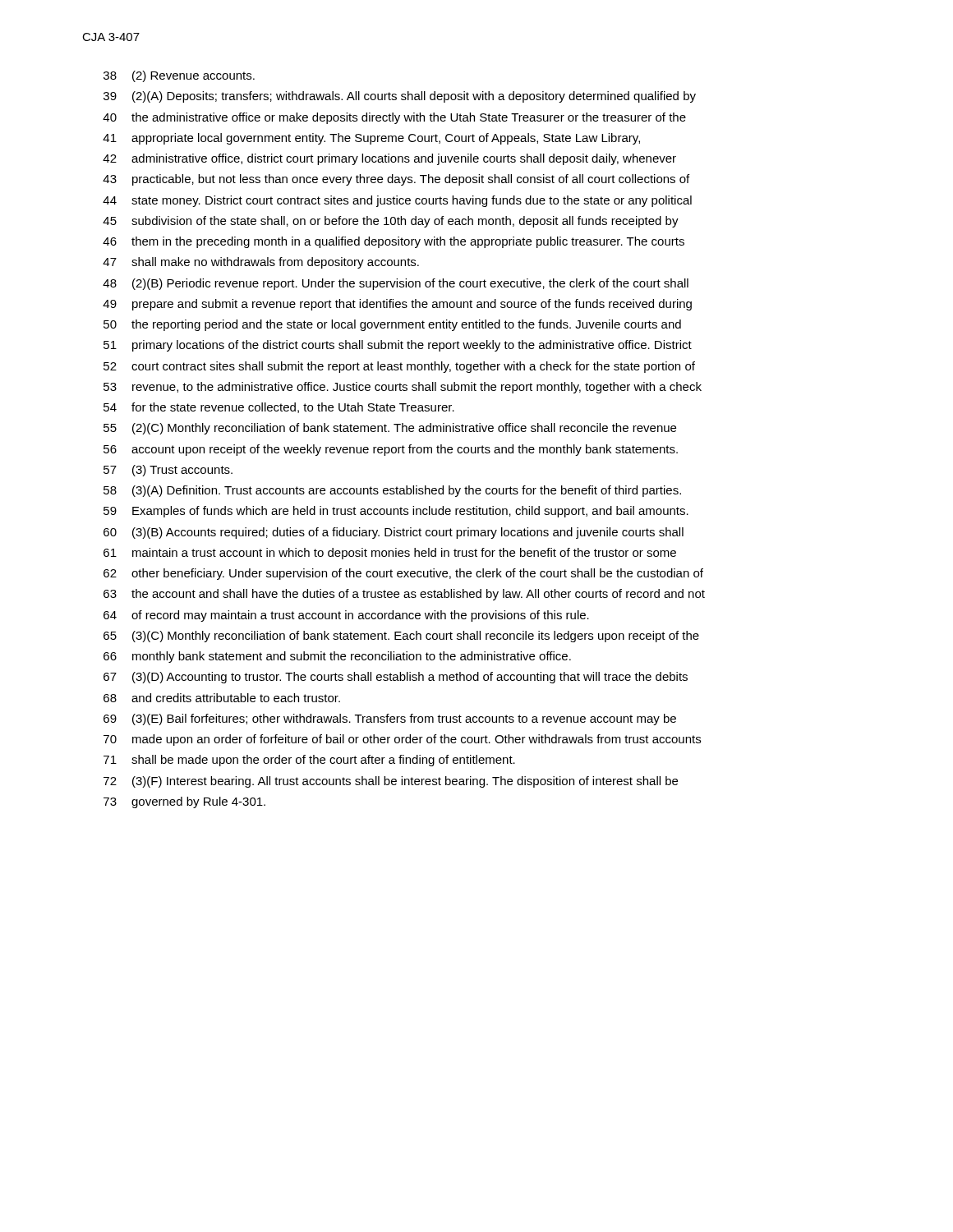Point to the block beginning "71shall be made upon the"

[x=476, y=760]
